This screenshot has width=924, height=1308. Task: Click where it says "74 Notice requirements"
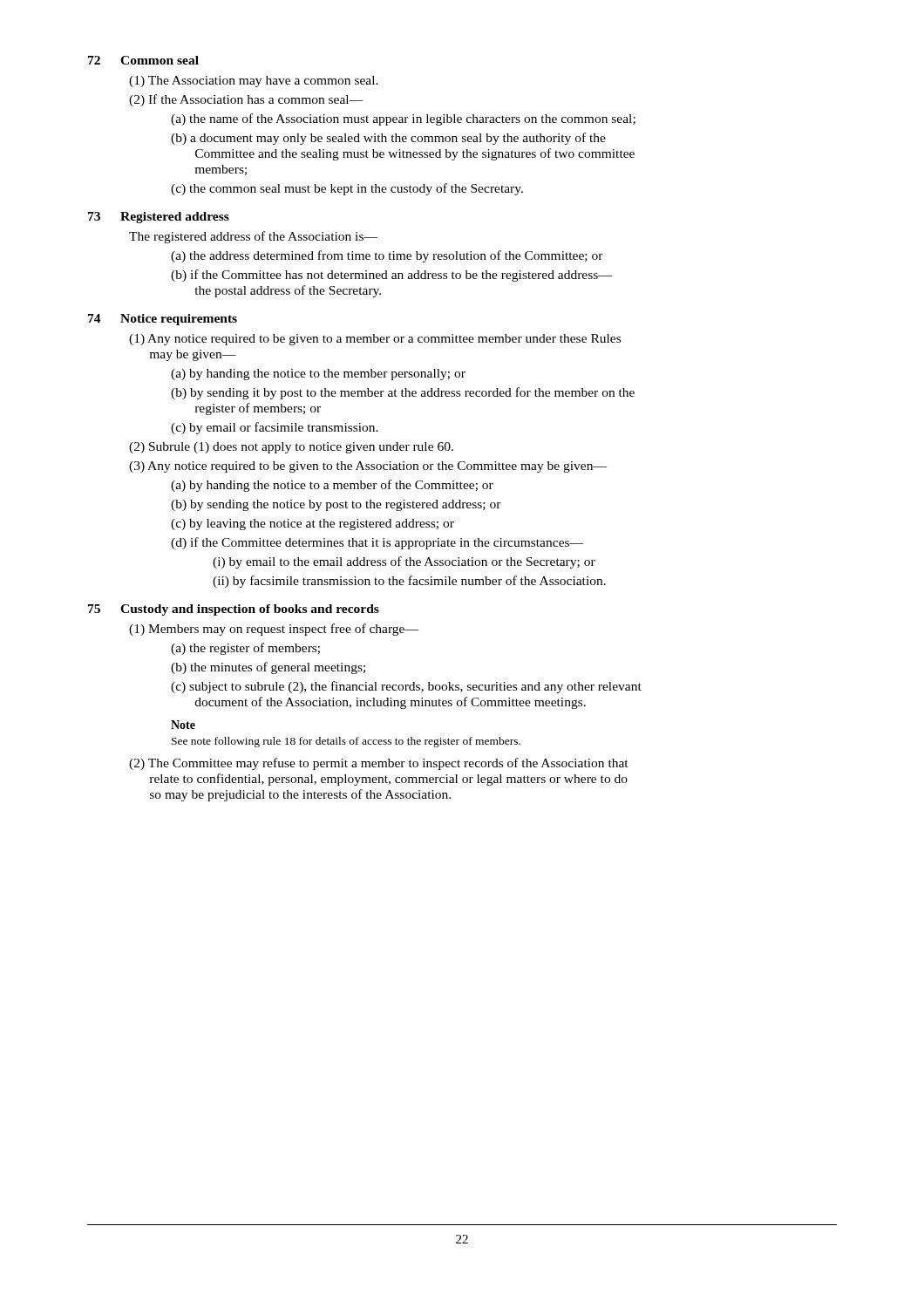(x=162, y=318)
